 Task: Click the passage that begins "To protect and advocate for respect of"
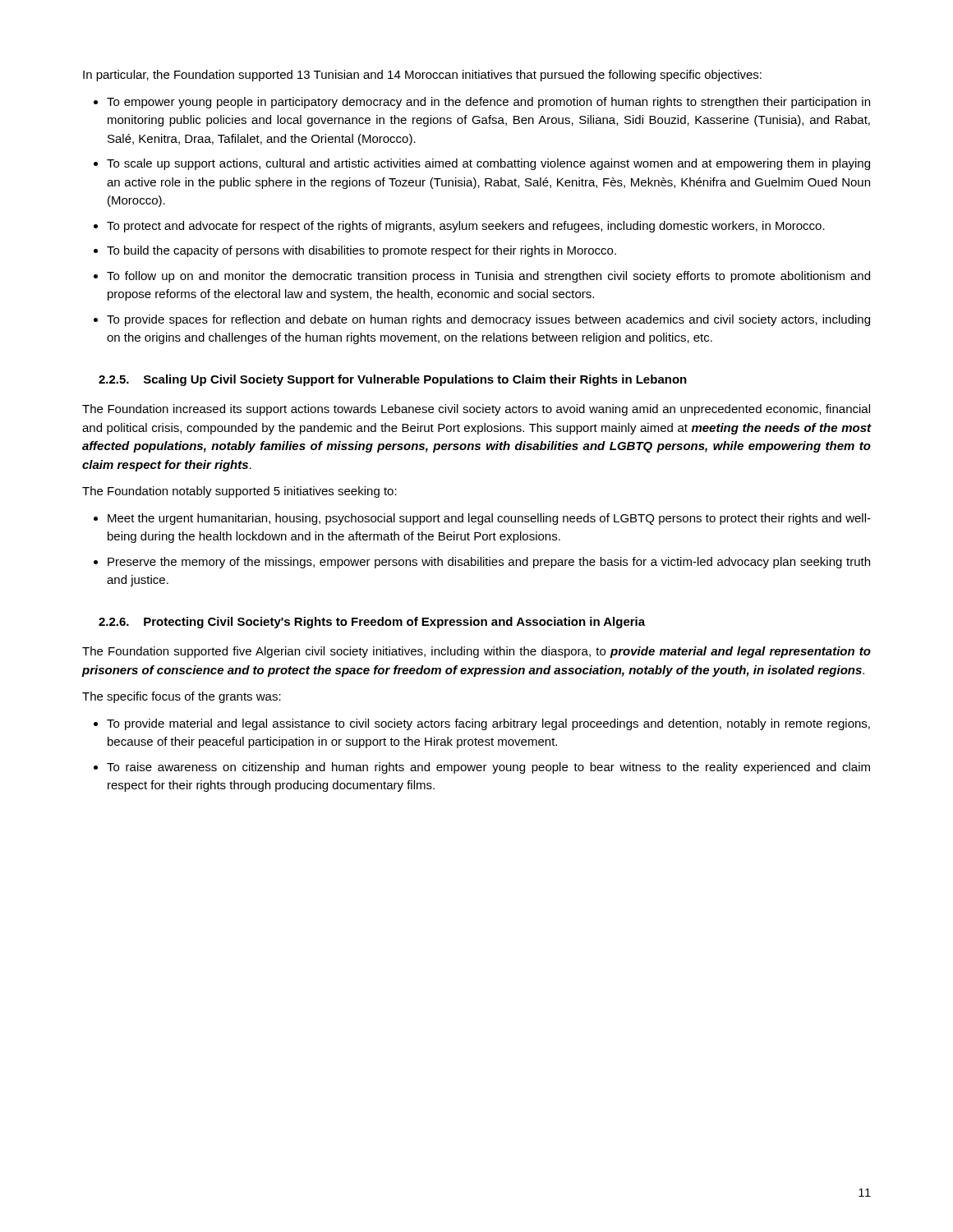click(x=489, y=226)
